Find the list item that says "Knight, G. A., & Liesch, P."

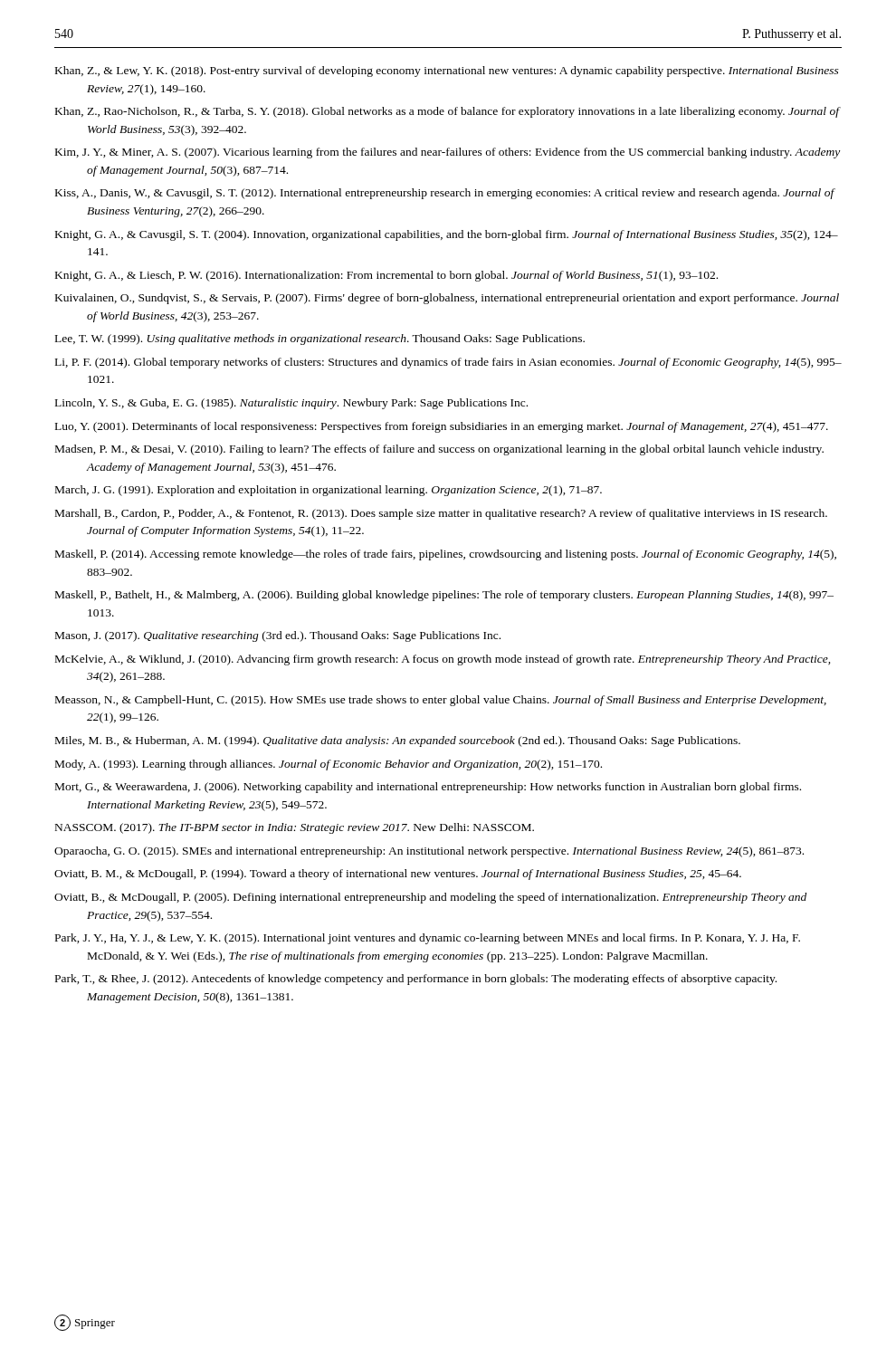pos(386,274)
